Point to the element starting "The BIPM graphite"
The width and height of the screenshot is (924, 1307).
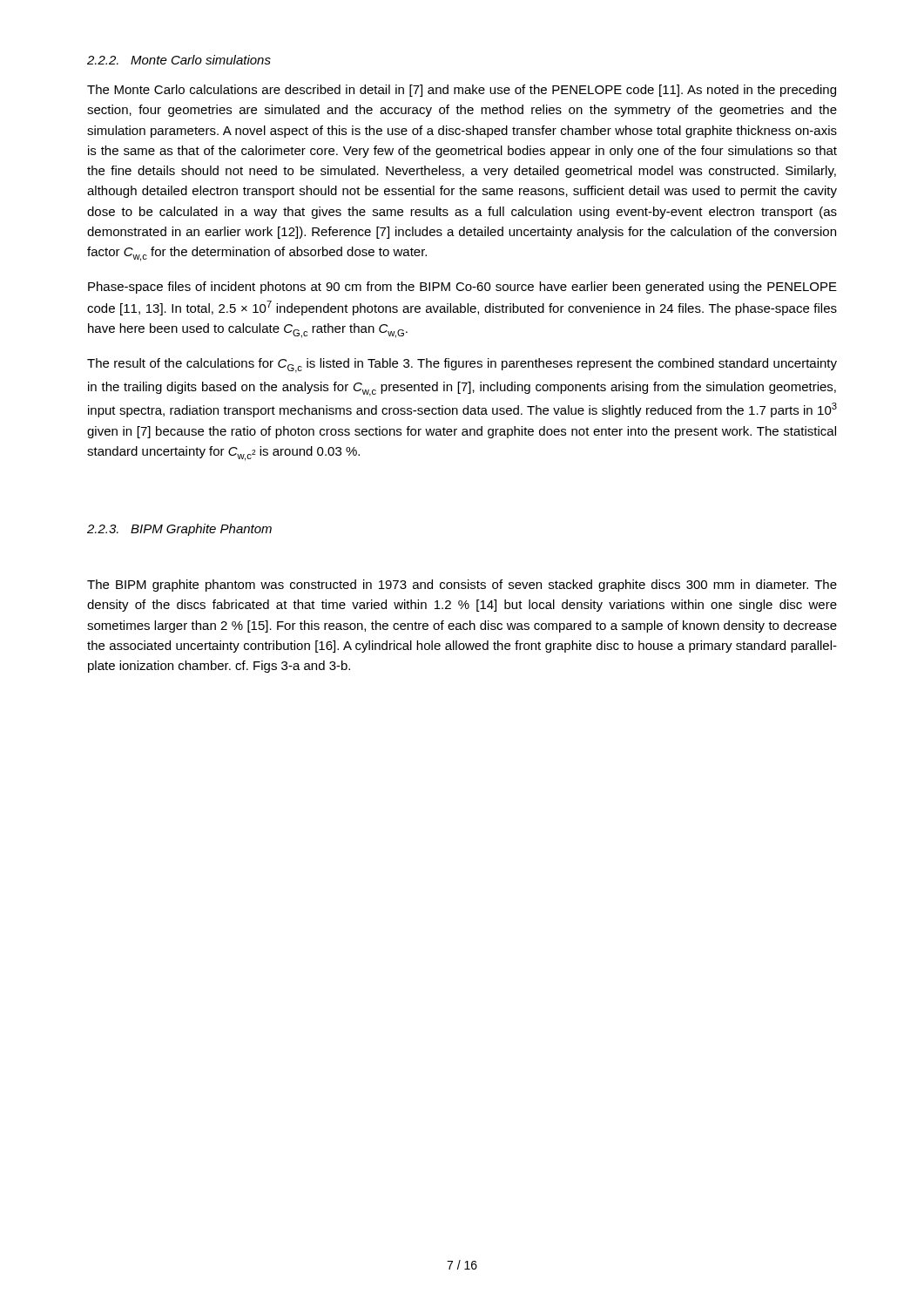coord(462,625)
